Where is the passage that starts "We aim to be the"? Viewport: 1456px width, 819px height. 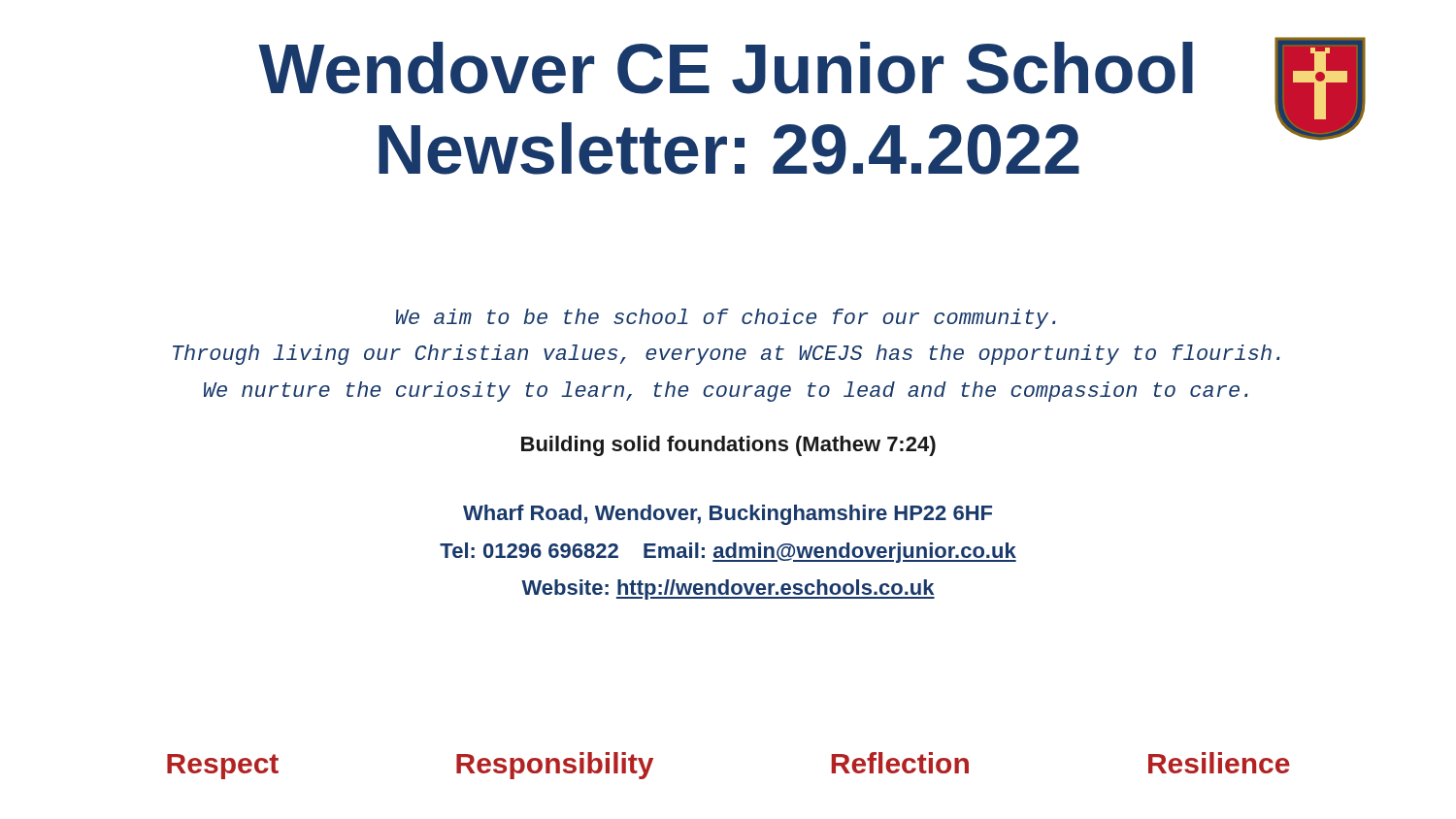pos(728,355)
